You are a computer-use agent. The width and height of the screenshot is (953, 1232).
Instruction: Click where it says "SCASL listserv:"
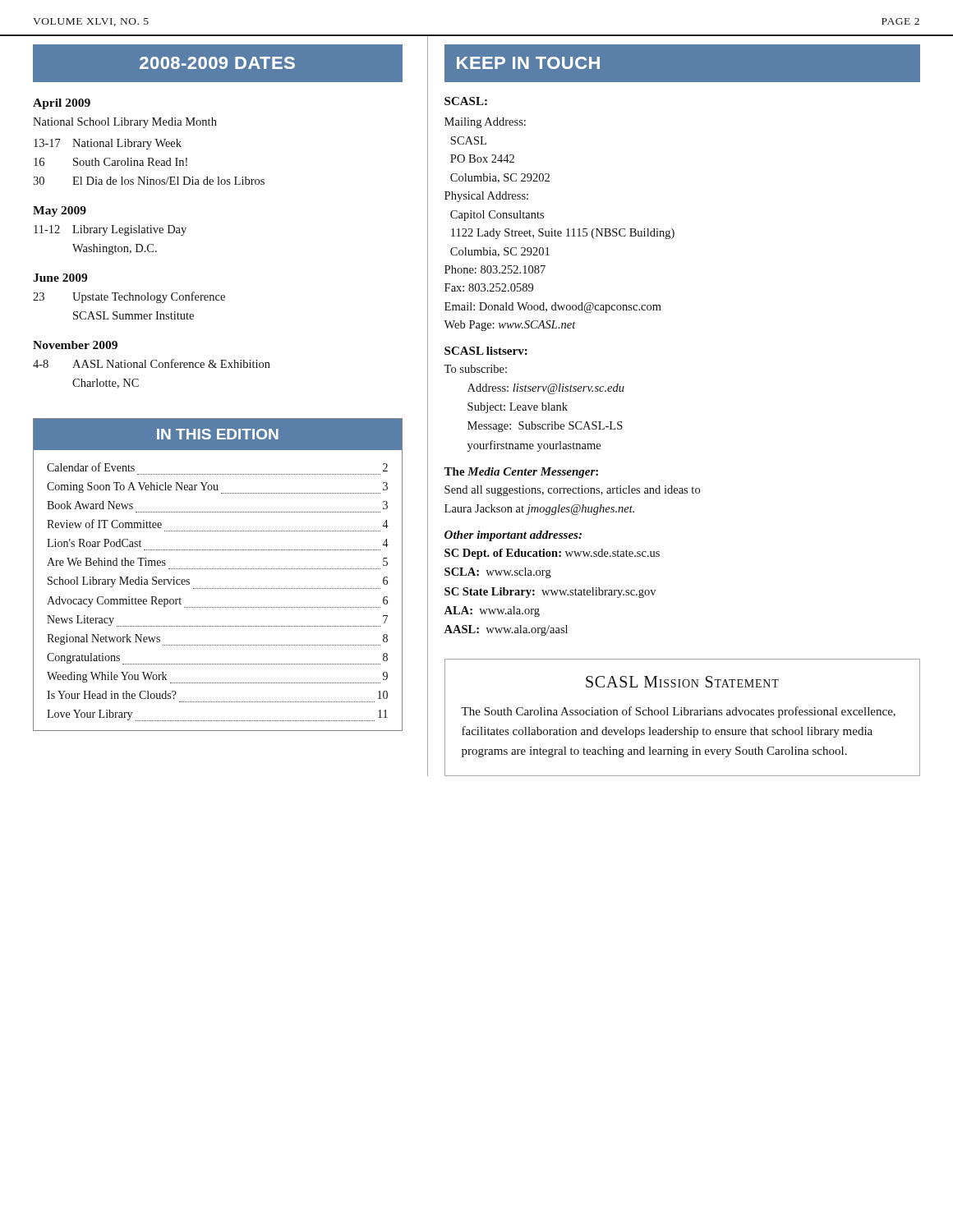(x=486, y=351)
